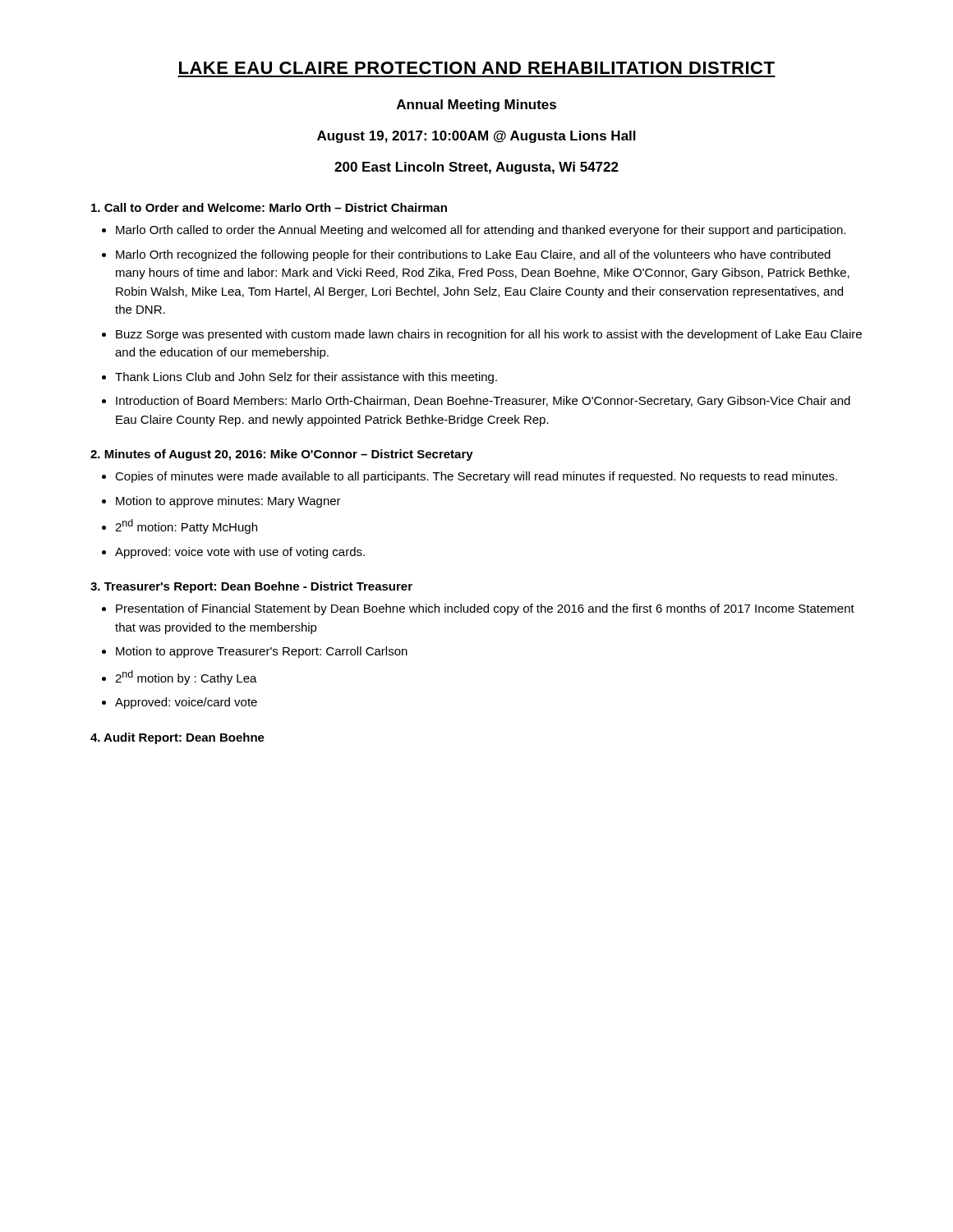
Task: Find the list item with the text "Thank Lions Club and"
Action: (306, 376)
